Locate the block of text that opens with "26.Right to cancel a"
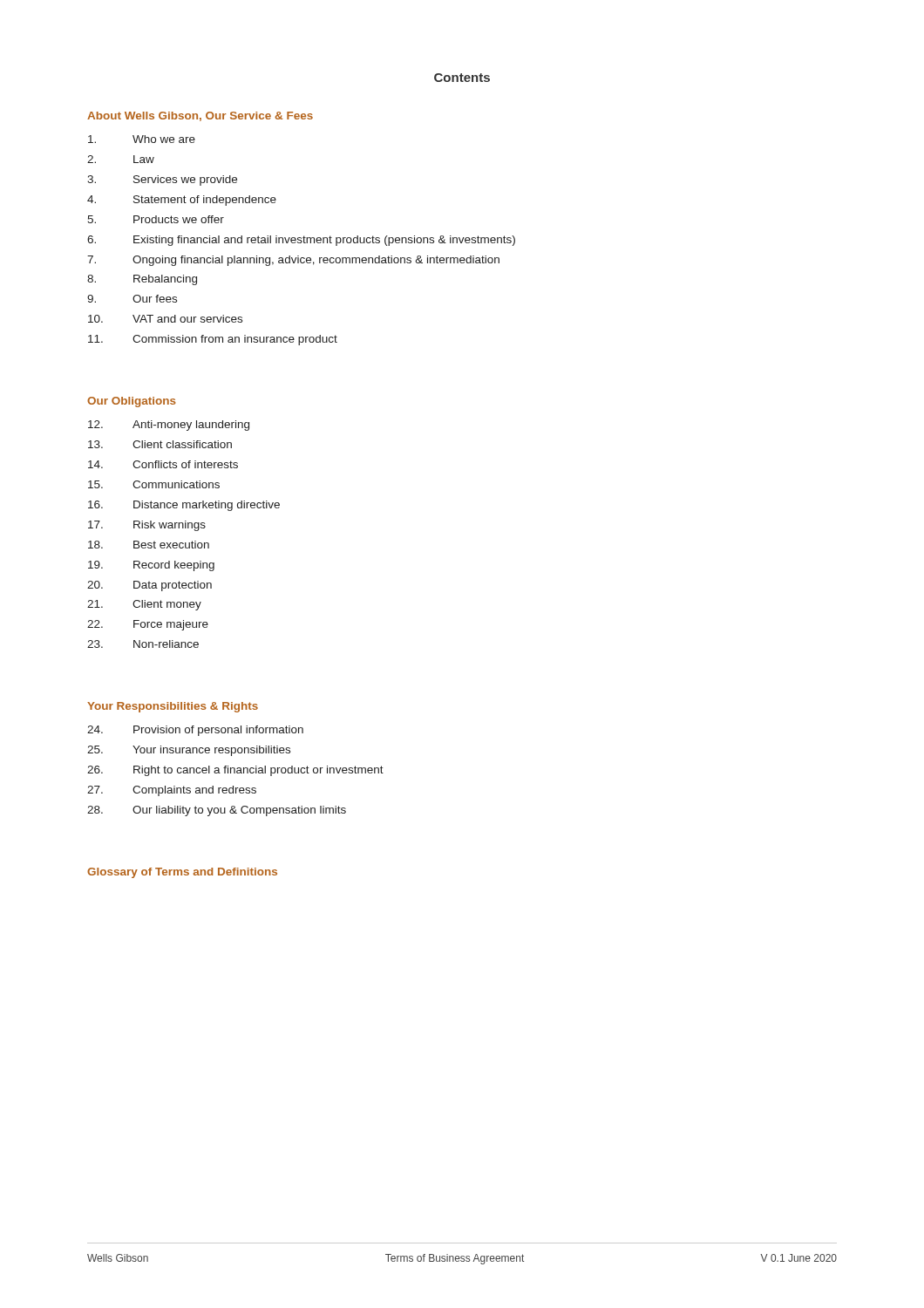The height and width of the screenshot is (1308, 924). click(235, 770)
